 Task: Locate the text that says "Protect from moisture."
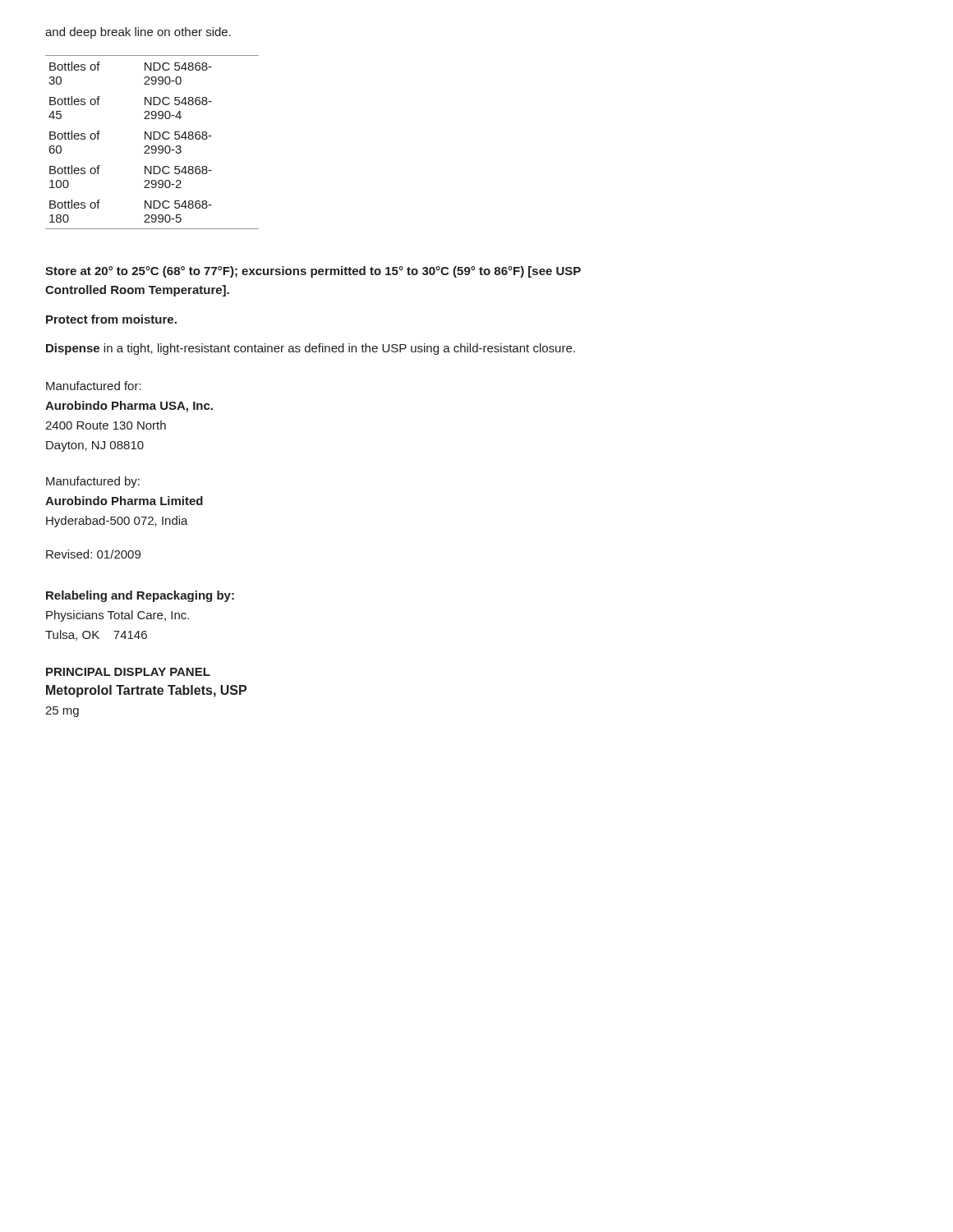click(x=111, y=319)
